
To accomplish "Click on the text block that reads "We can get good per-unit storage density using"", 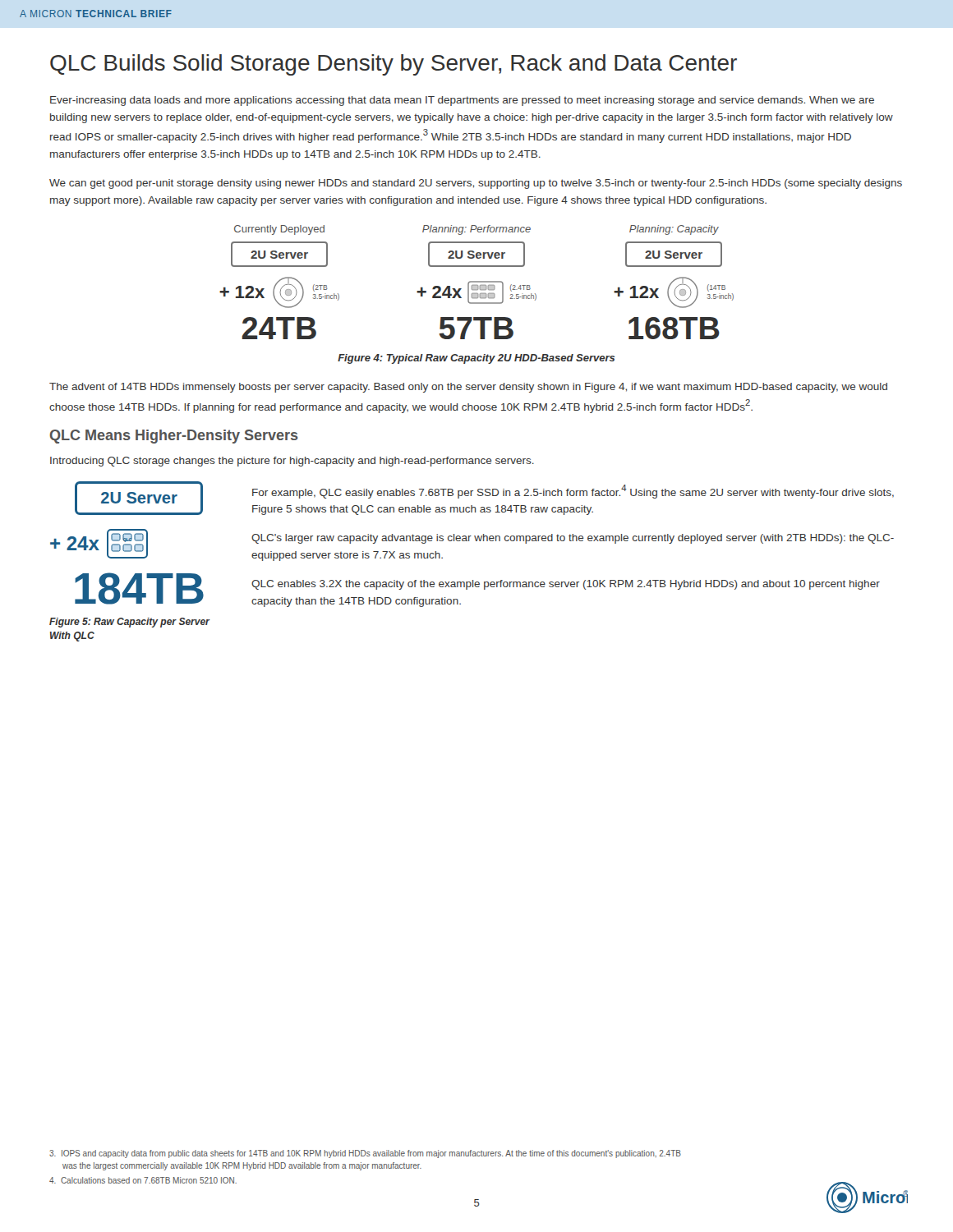I will click(476, 191).
